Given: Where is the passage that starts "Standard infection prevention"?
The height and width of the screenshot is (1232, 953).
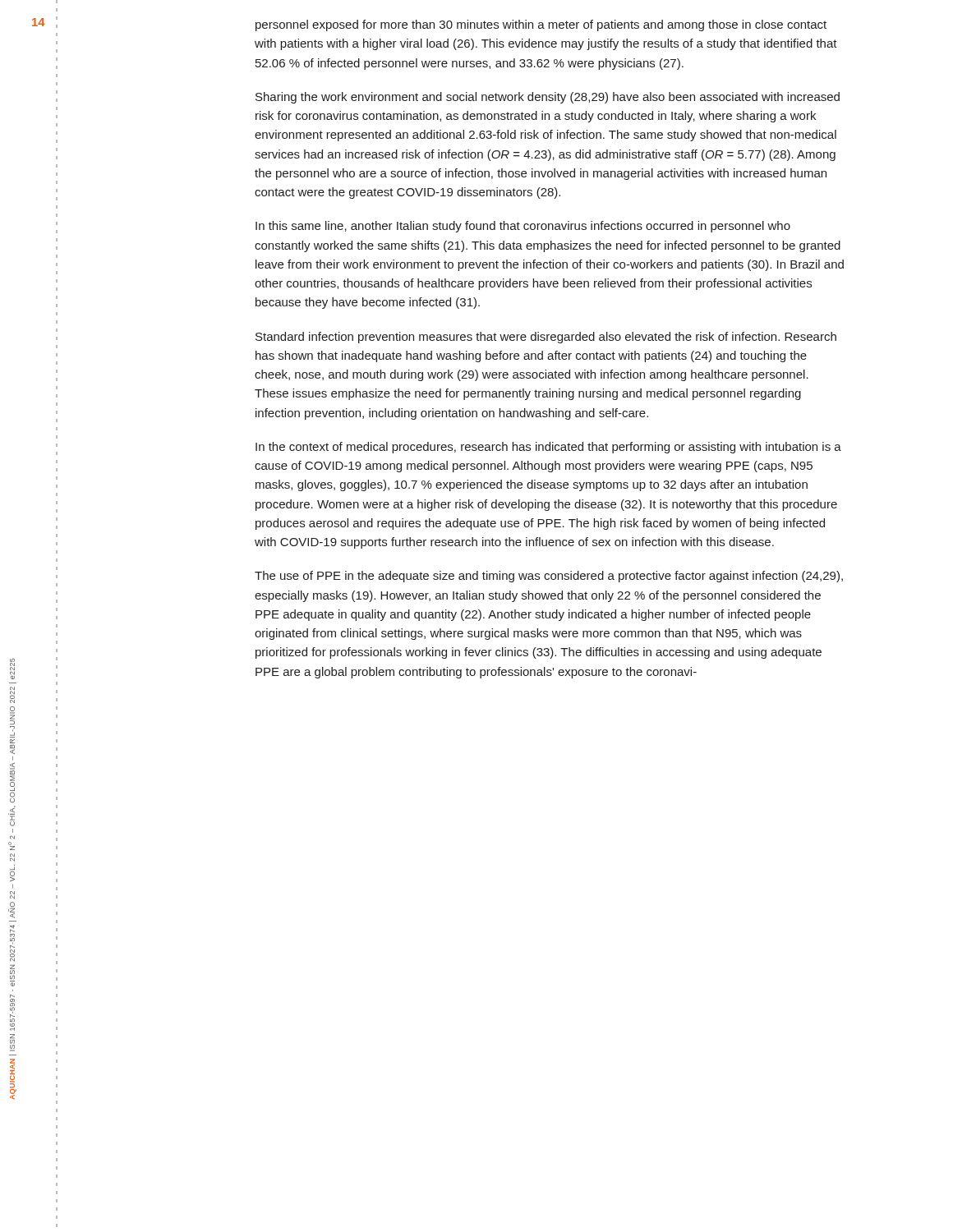Looking at the screenshot, I should [546, 374].
